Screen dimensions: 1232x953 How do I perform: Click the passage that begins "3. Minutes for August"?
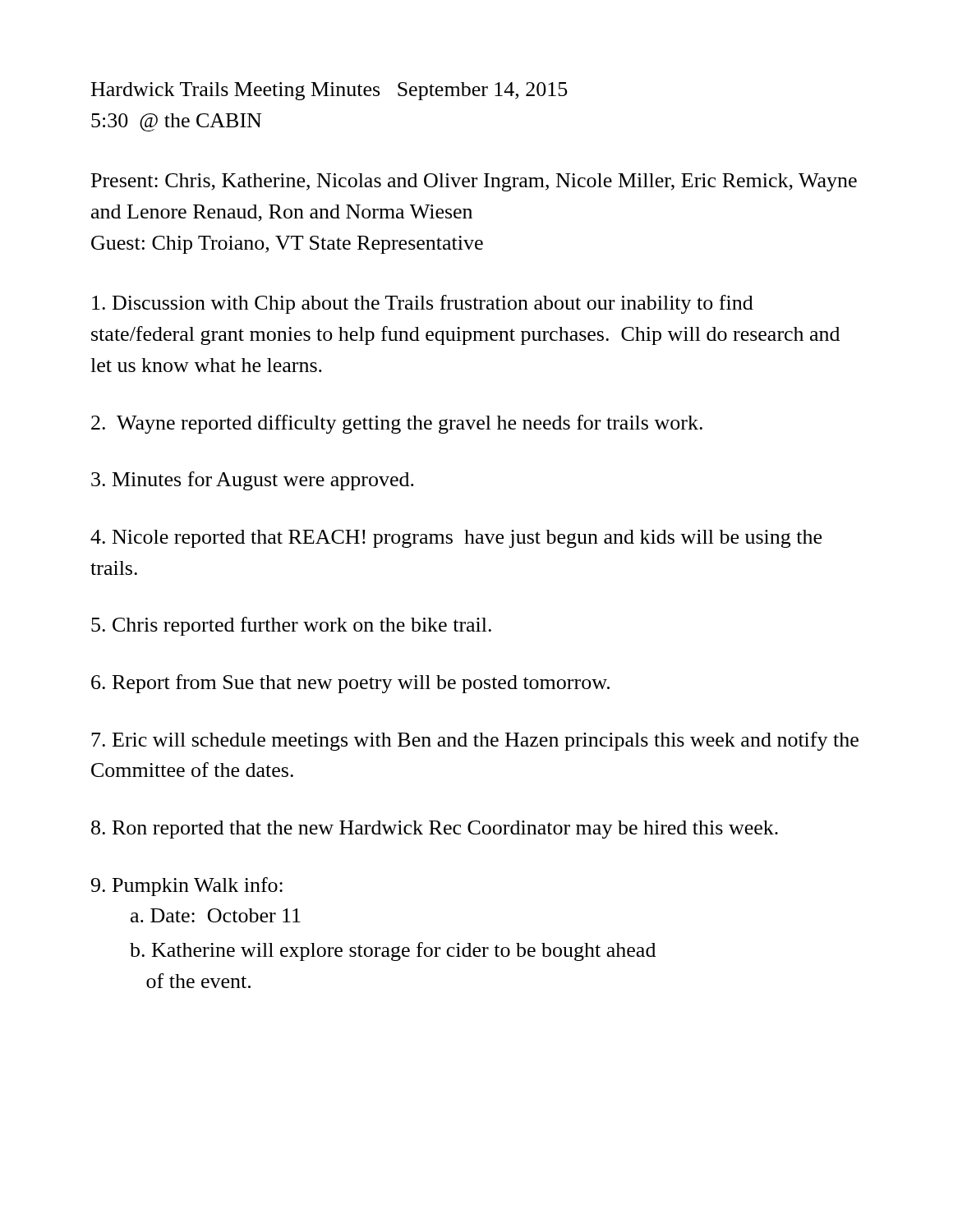(x=253, y=479)
